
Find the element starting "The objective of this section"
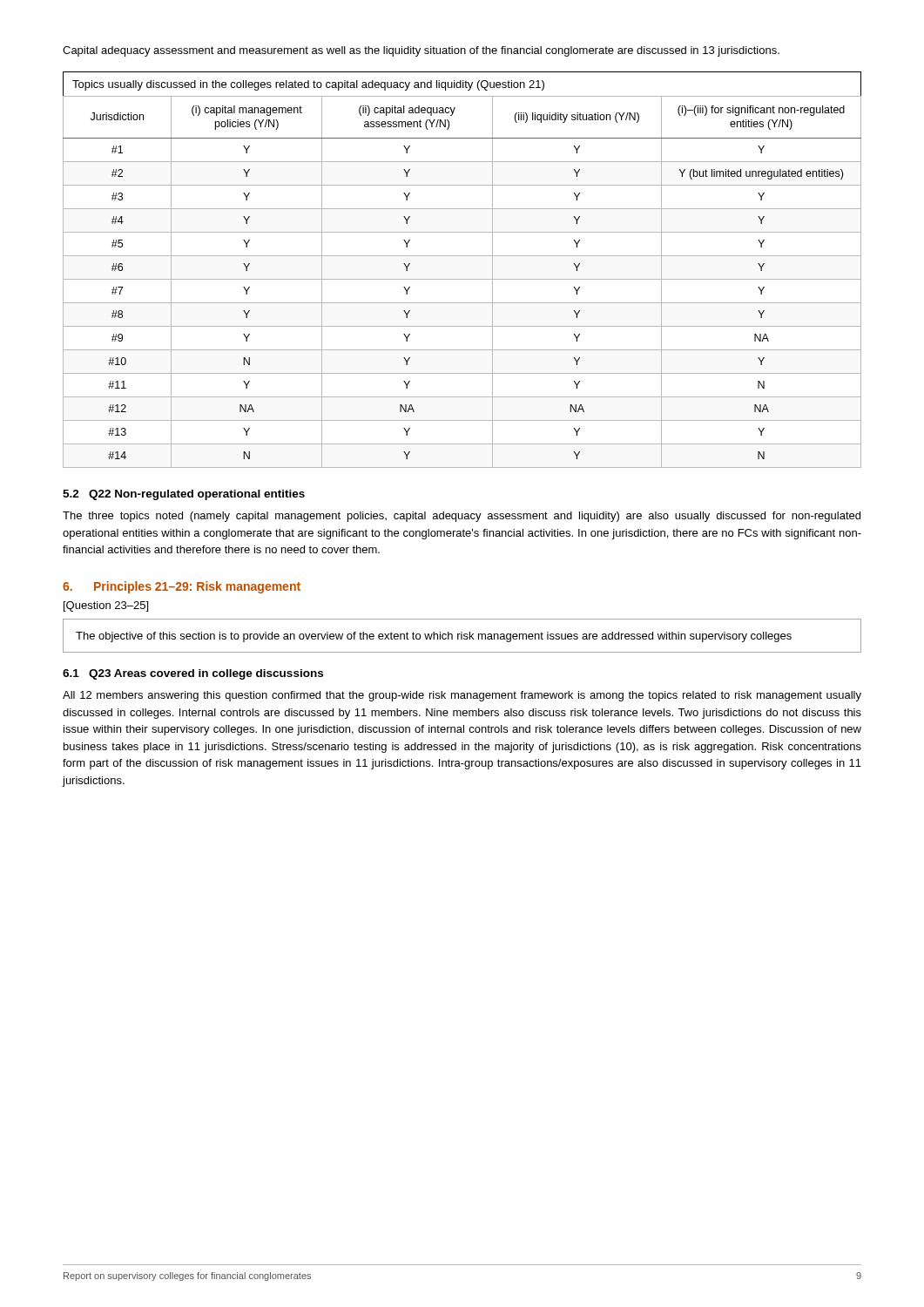click(434, 635)
